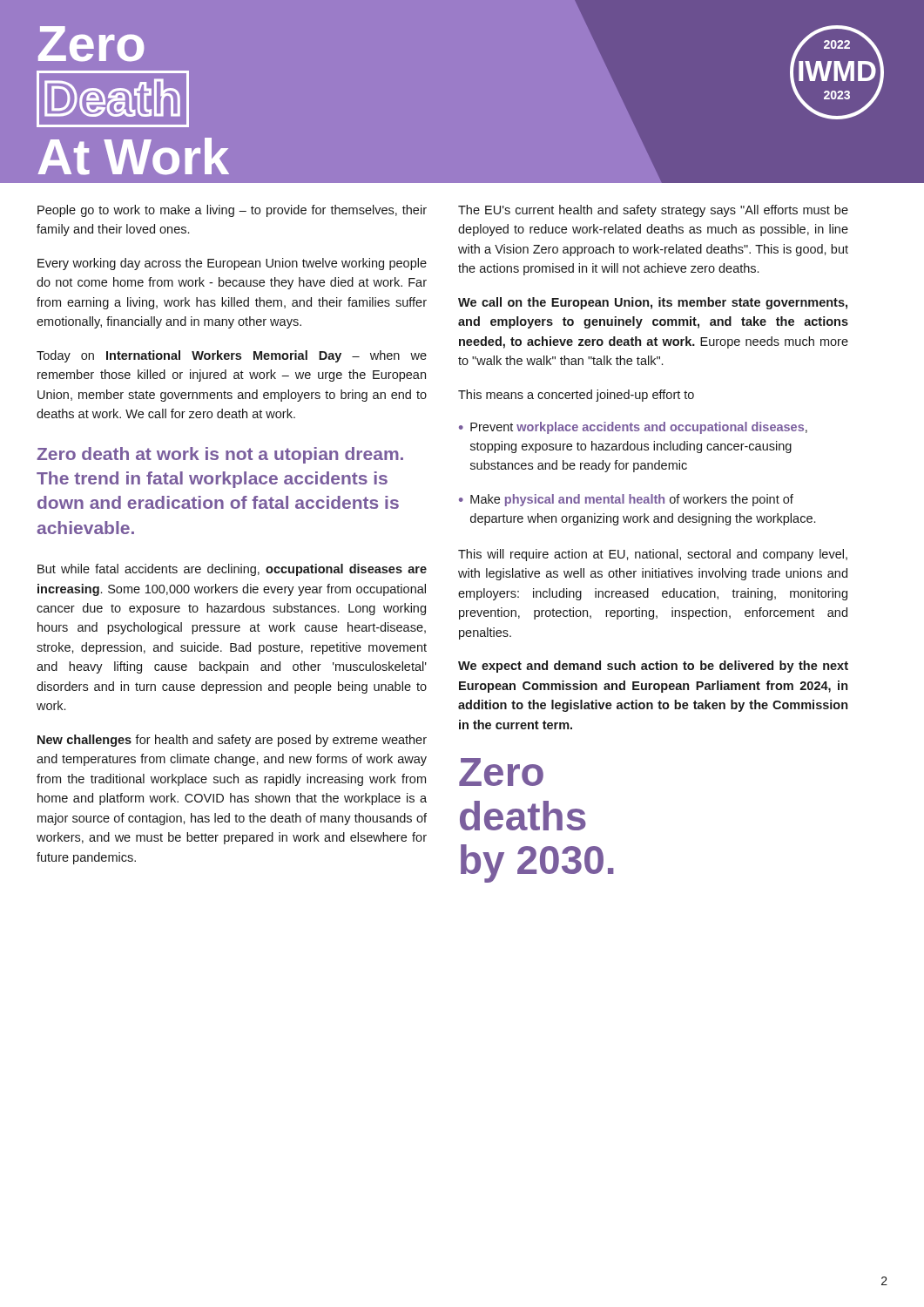The height and width of the screenshot is (1307, 924).
Task: Point to the passage starting "The EU's current"
Action: (x=653, y=239)
